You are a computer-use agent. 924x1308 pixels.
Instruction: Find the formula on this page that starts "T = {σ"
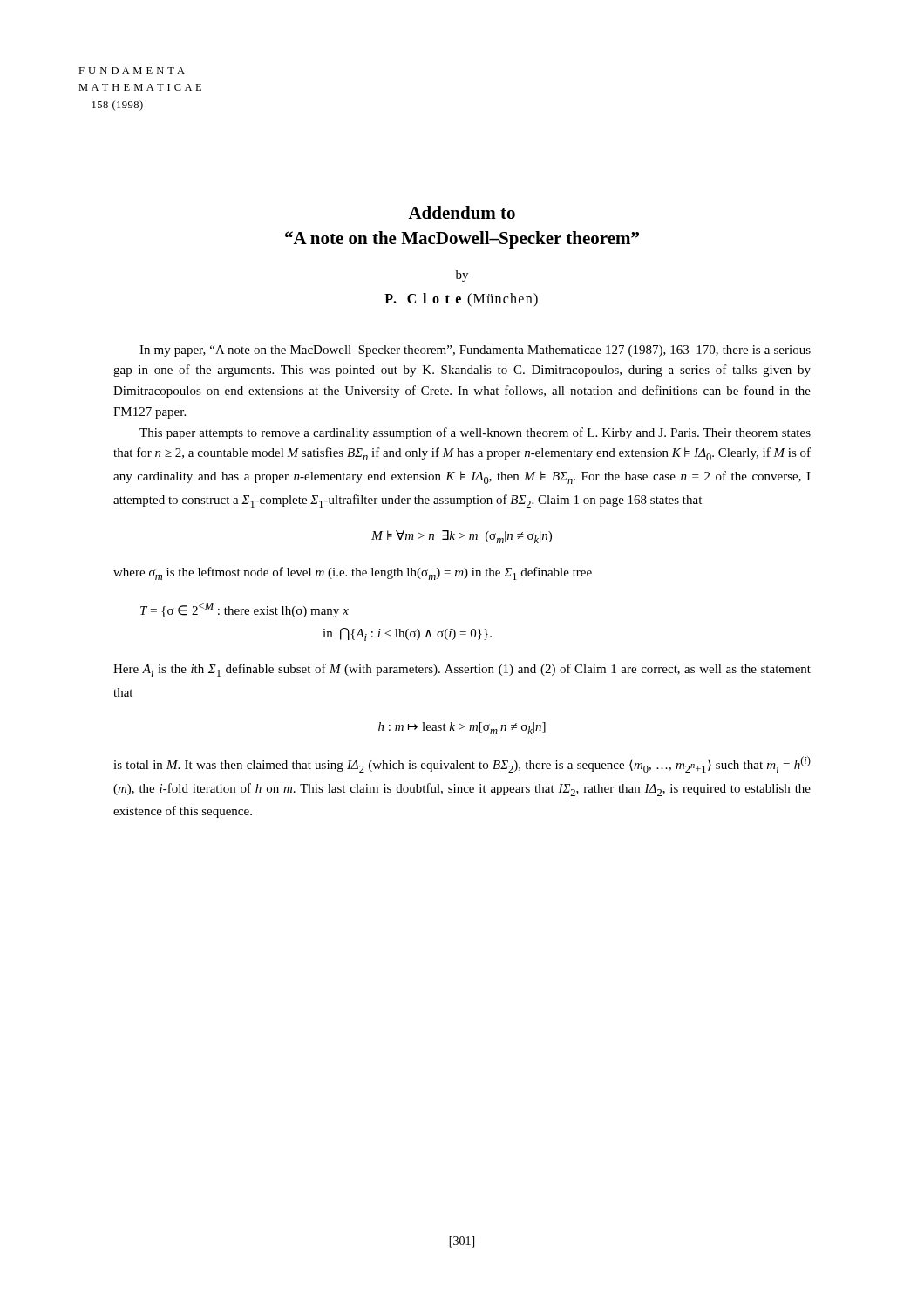(316, 624)
